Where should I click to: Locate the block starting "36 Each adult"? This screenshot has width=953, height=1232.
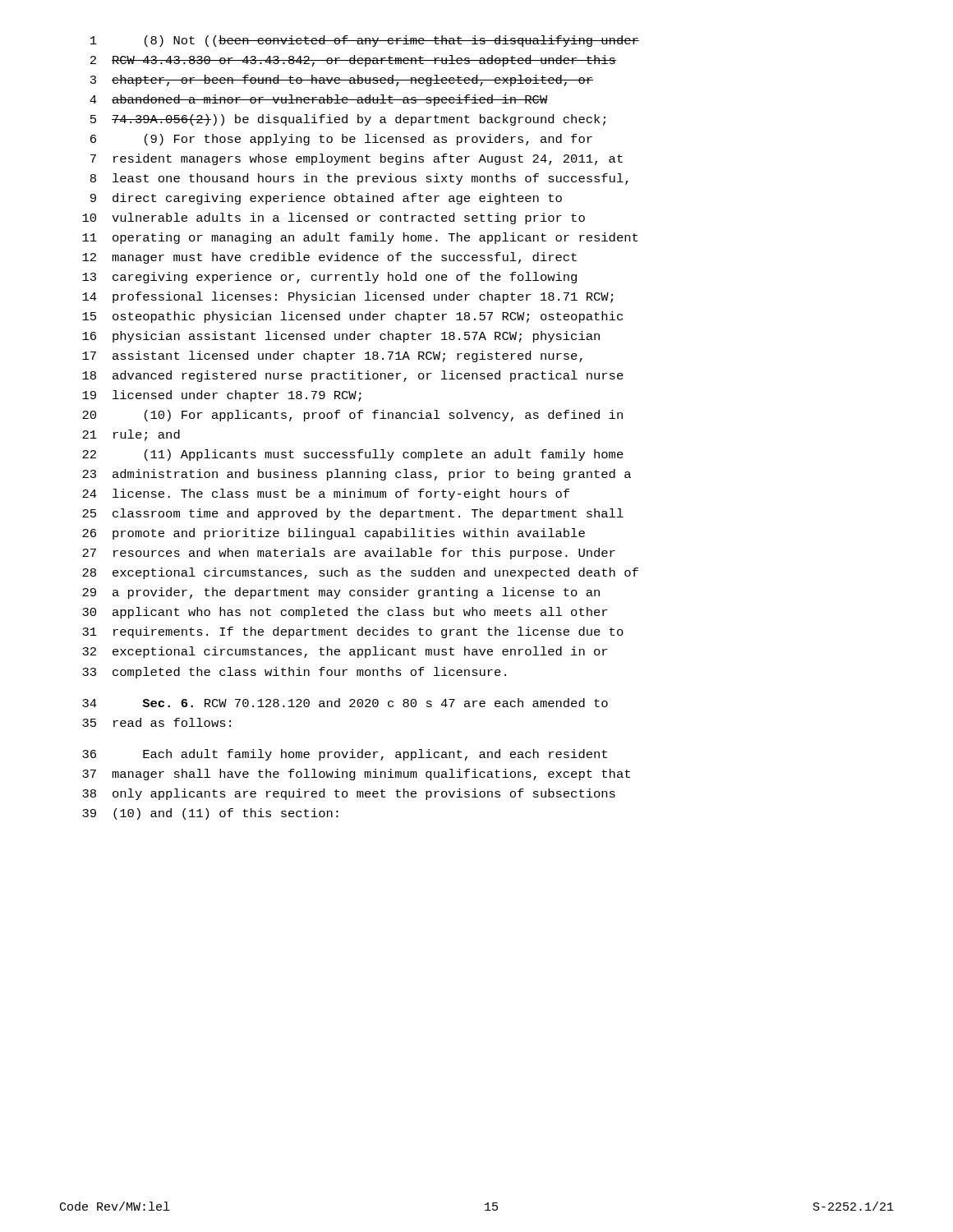(476, 784)
